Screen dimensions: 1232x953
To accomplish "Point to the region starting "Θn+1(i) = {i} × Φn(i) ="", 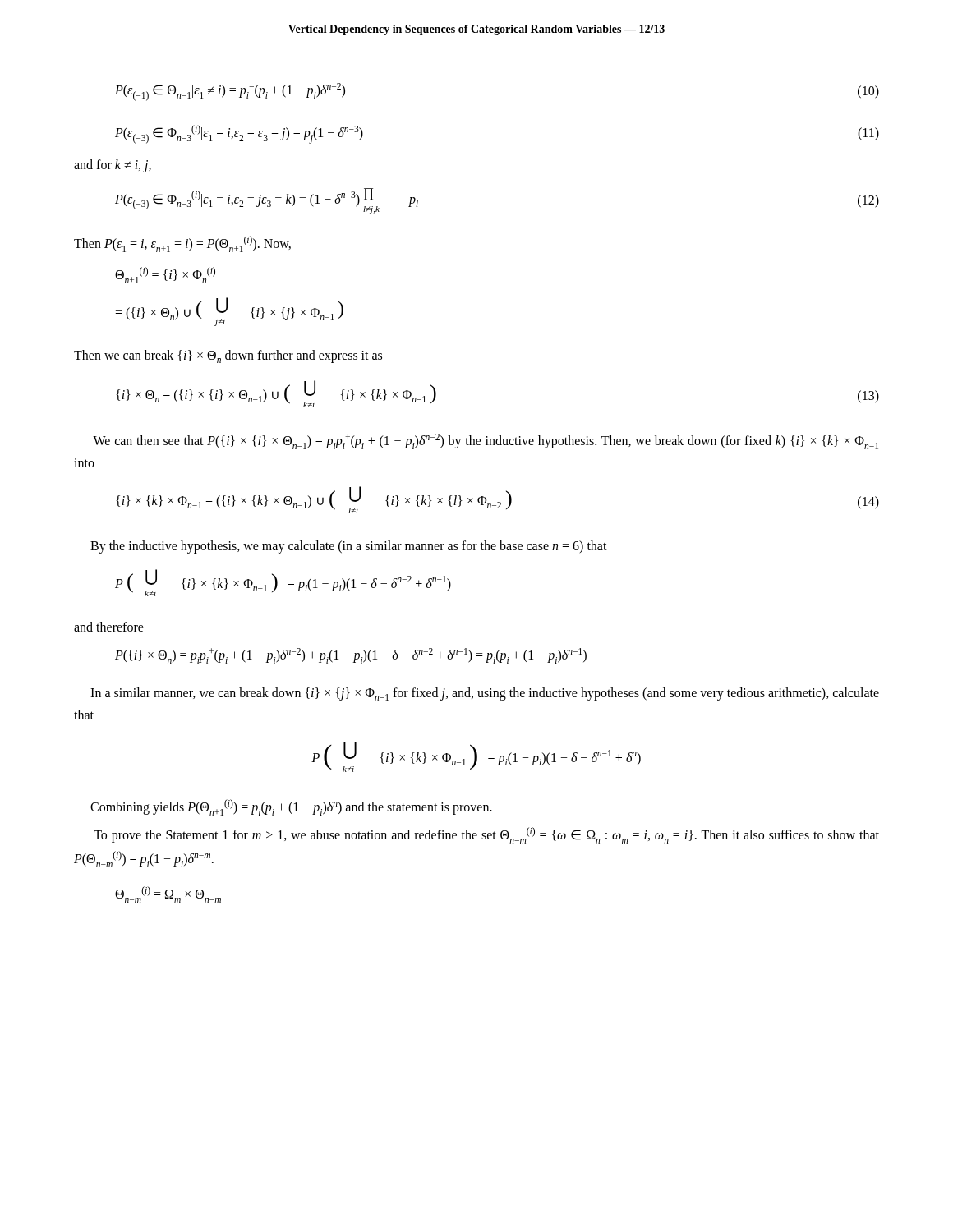I will [x=165, y=275].
